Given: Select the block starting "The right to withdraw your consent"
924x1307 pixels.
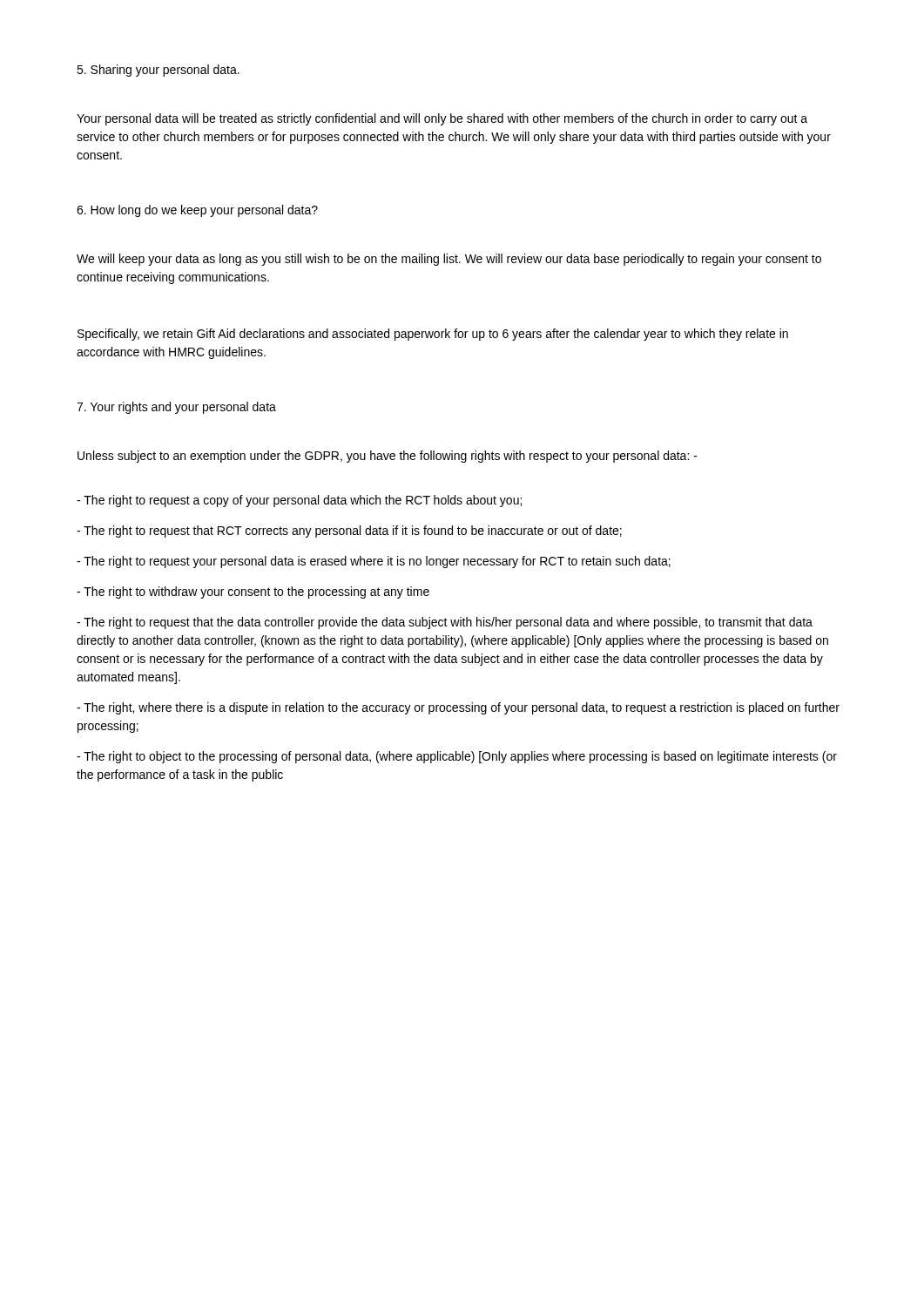Looking at the screenshot, I should coord(253,592).
